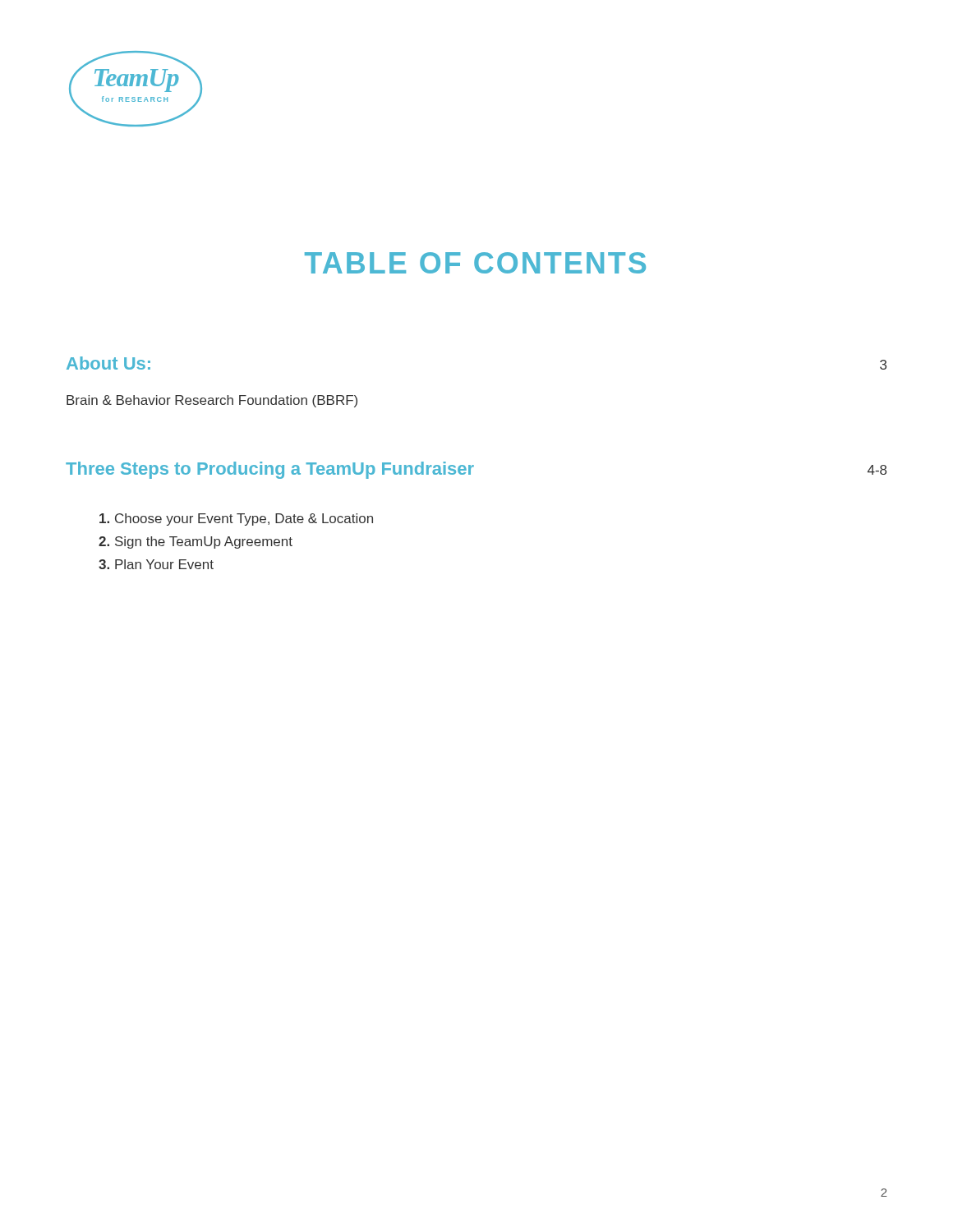Screen dimensions: 1232x953
Task: Where does it say "Brain & Behavior Research Foundation (BBRF)"?
Action: tap(212, 400)
